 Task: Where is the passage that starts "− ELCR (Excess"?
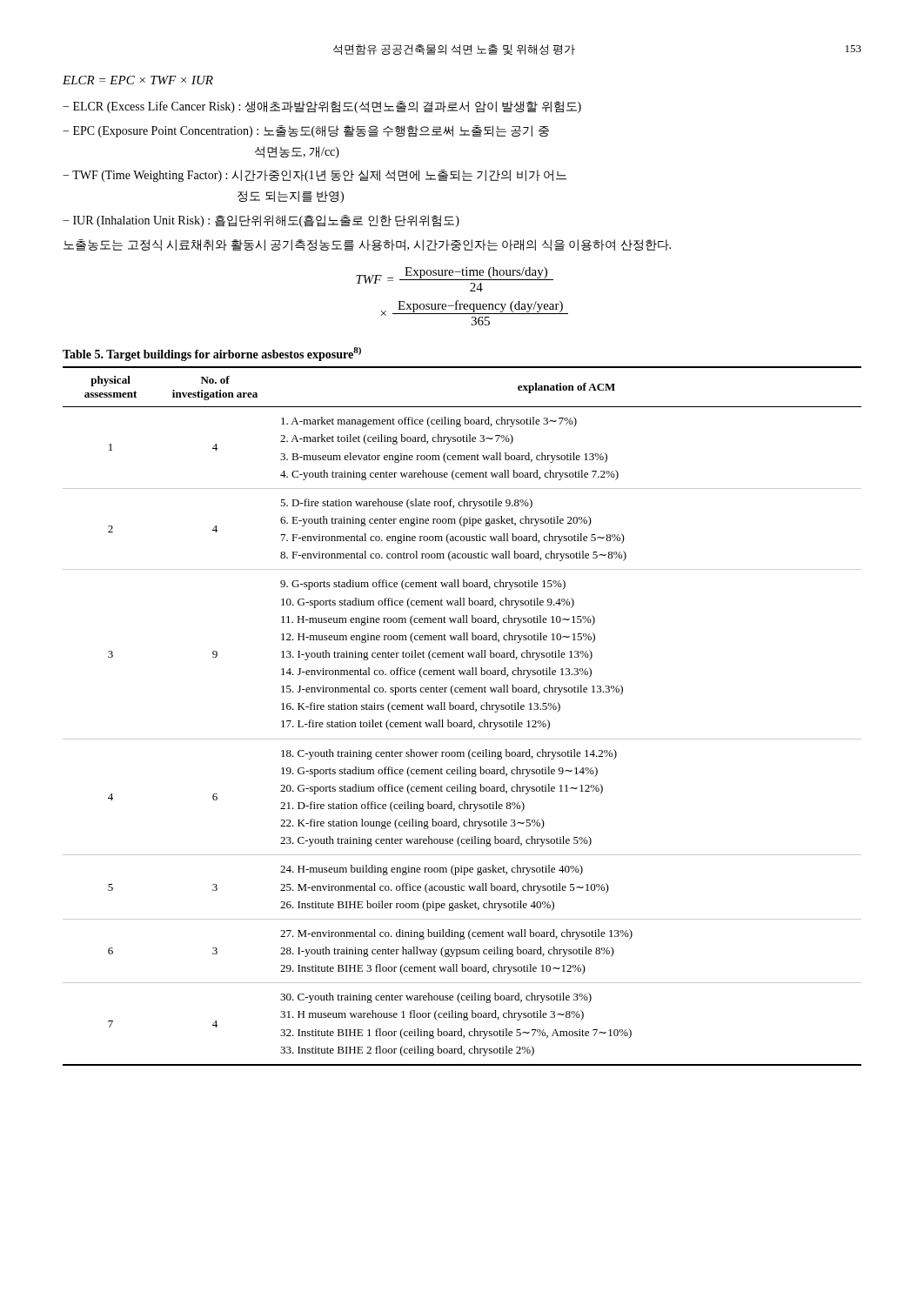pyautogui.click(x=322, y=107)
